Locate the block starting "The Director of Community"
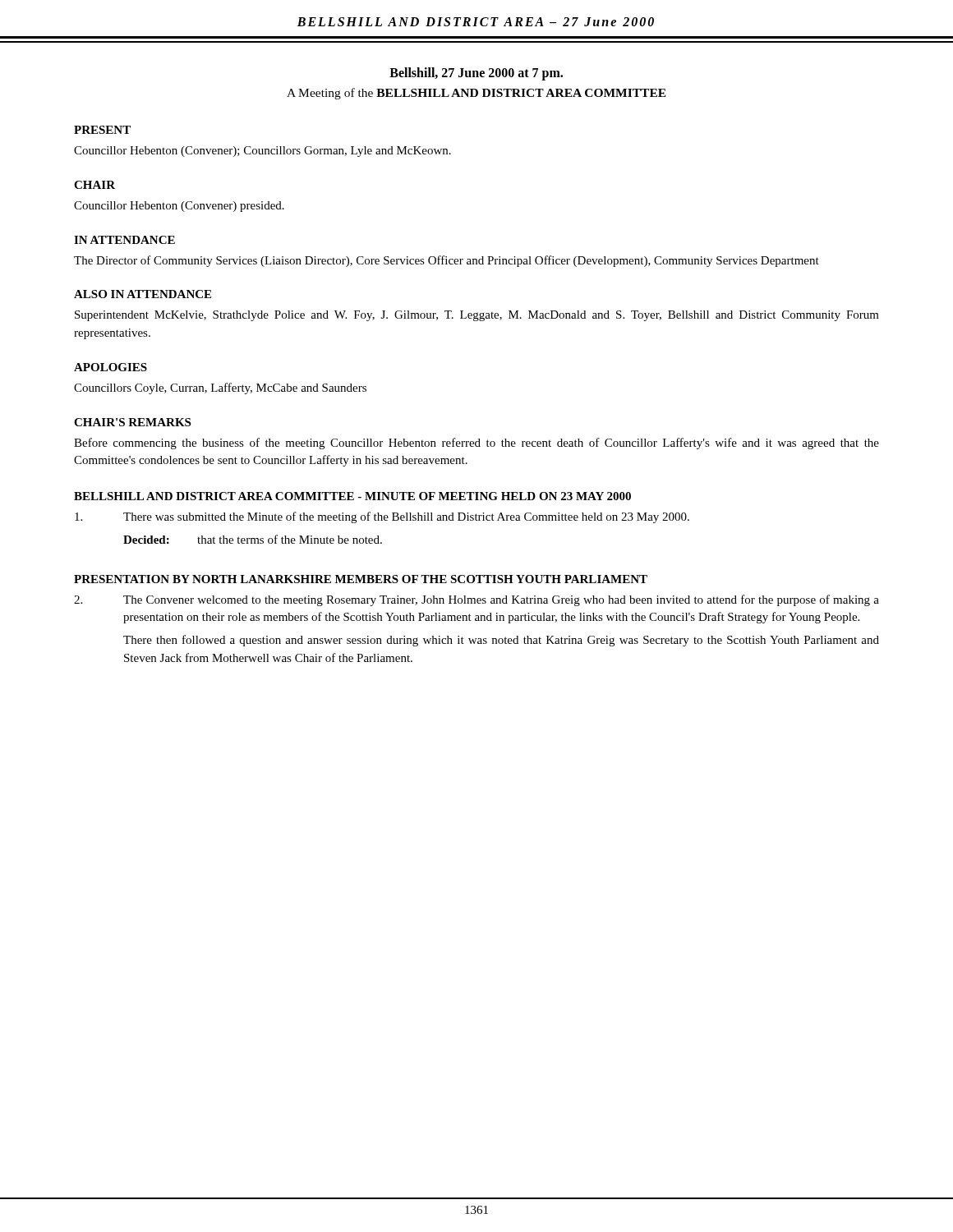The width and height of the screenshot is (953, 1232). pyautogui.click(x=446, y=260)
